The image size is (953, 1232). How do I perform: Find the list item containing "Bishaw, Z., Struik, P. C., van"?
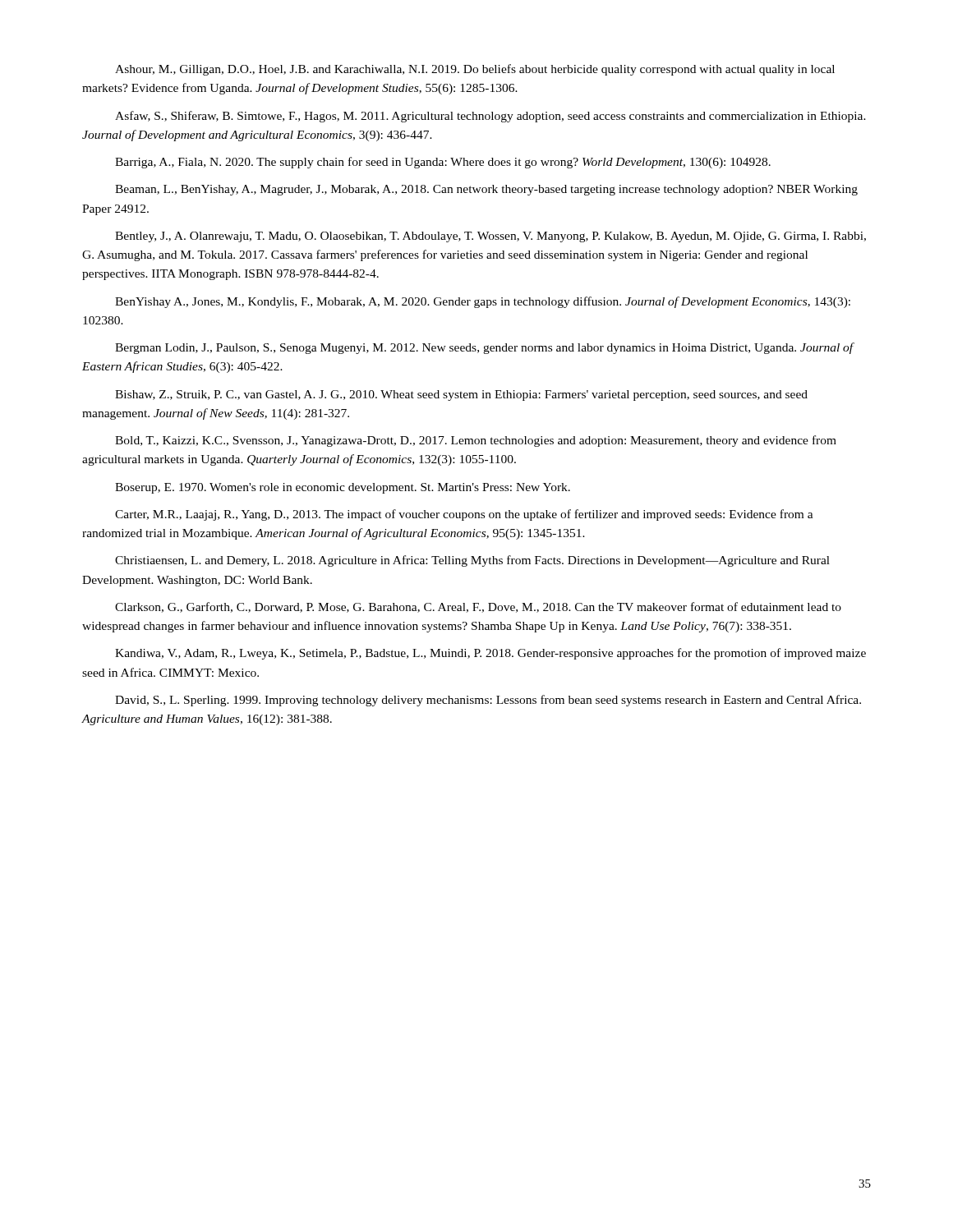(x=445, y=403)
